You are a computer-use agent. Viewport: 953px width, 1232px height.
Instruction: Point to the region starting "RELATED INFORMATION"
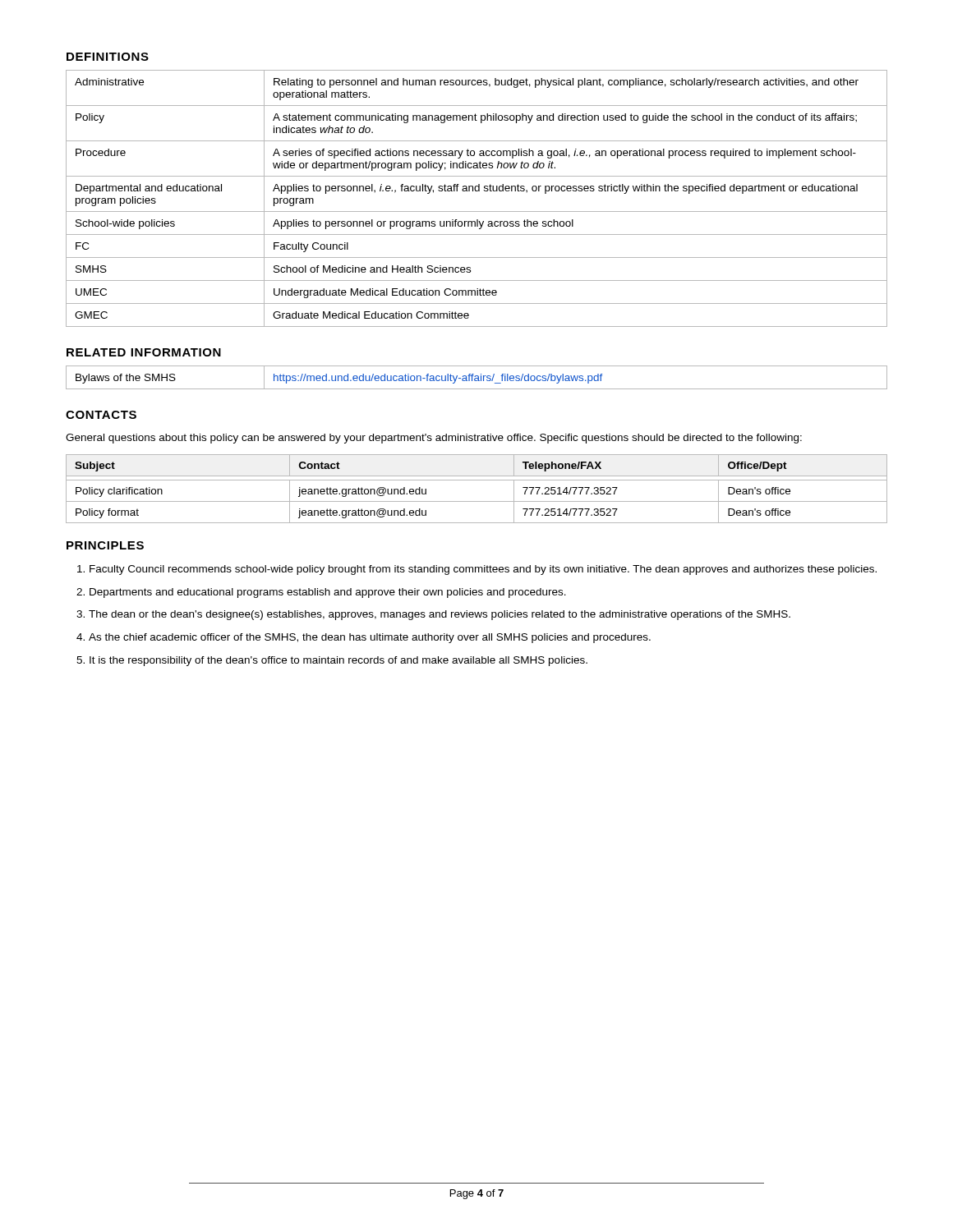144,352
